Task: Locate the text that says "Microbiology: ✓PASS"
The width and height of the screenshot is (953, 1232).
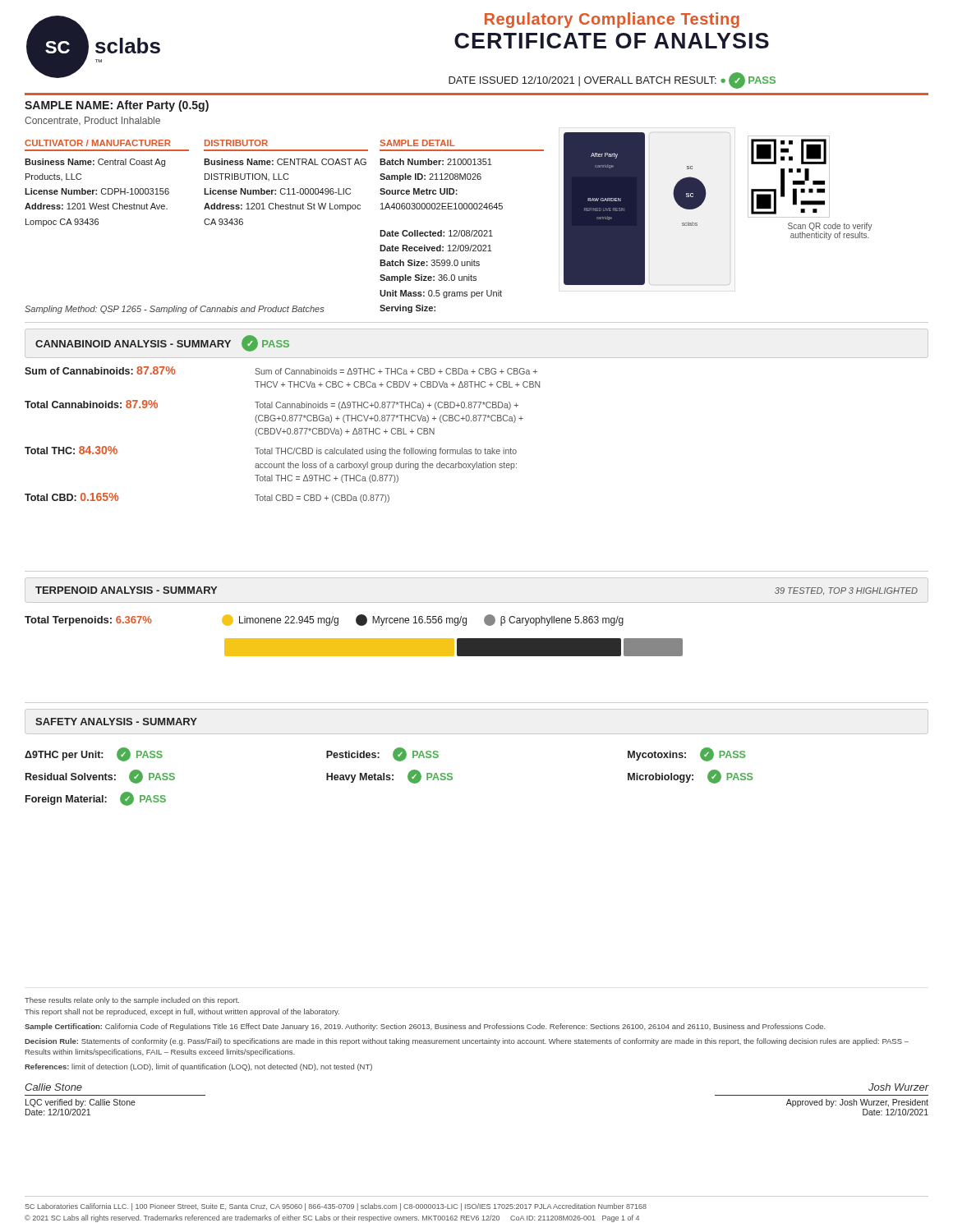Action: tap(690, 777)
